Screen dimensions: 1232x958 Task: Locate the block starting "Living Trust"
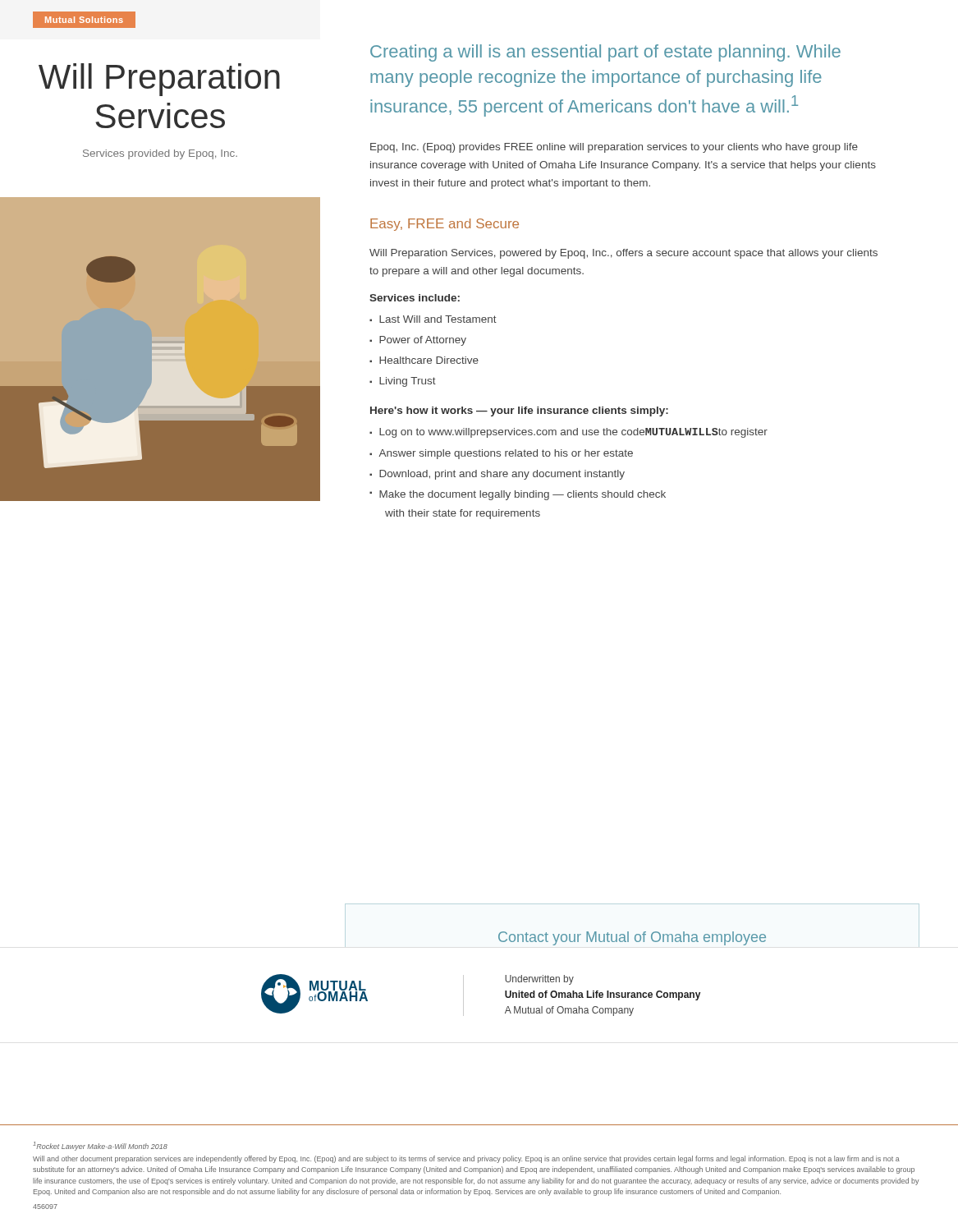point(403,382)
